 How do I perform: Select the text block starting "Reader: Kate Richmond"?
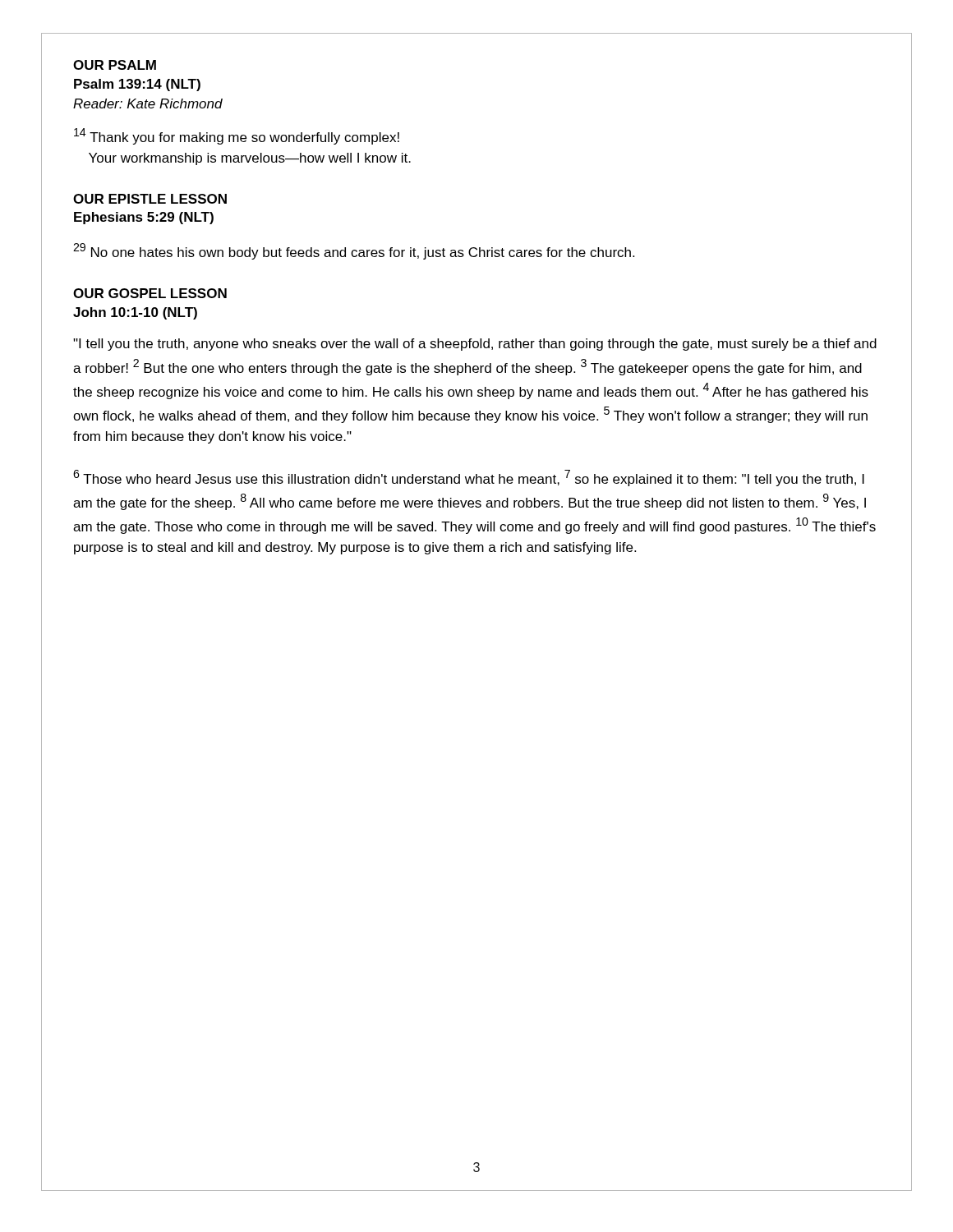click(148, 104)
